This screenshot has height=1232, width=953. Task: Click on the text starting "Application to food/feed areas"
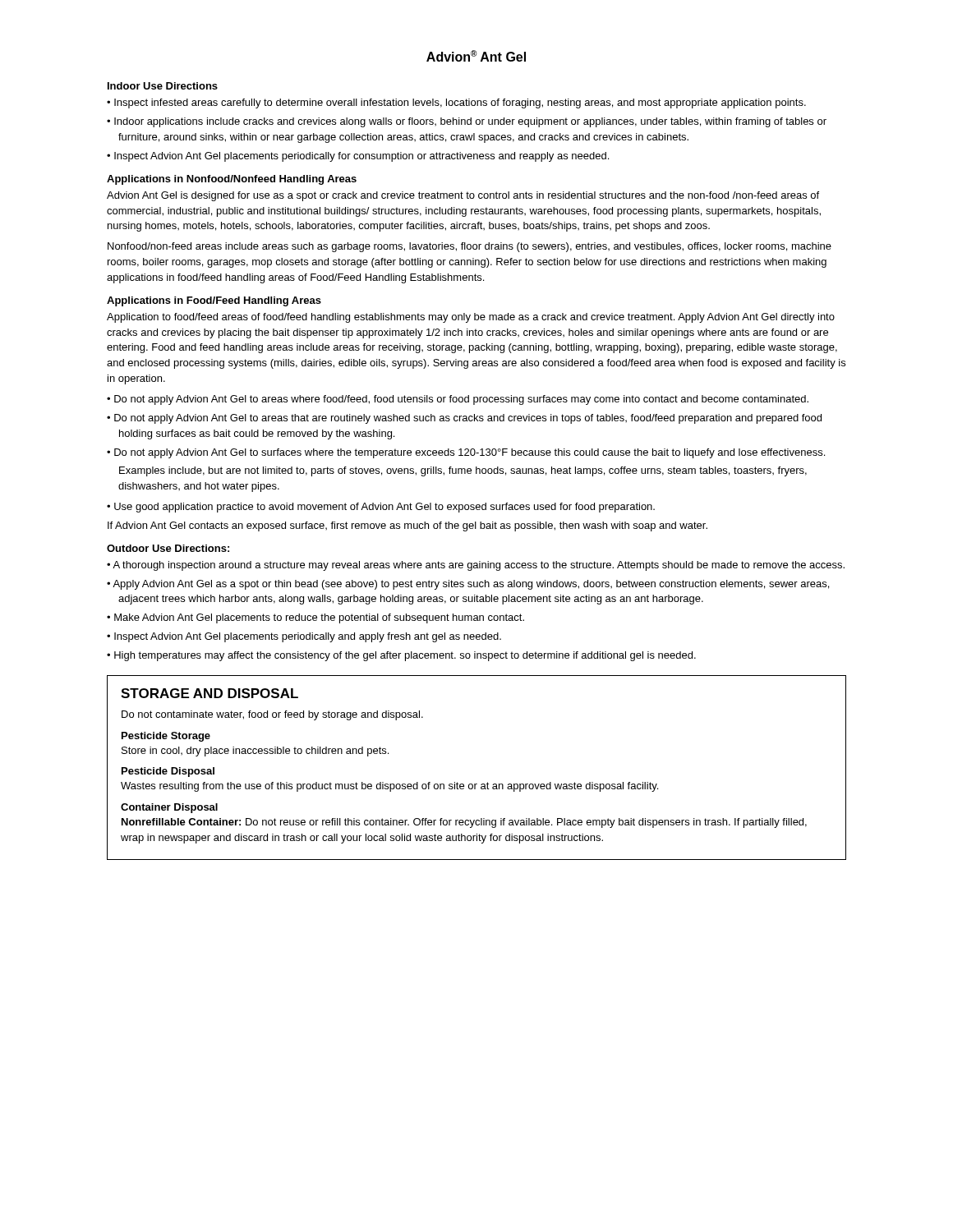476,347
